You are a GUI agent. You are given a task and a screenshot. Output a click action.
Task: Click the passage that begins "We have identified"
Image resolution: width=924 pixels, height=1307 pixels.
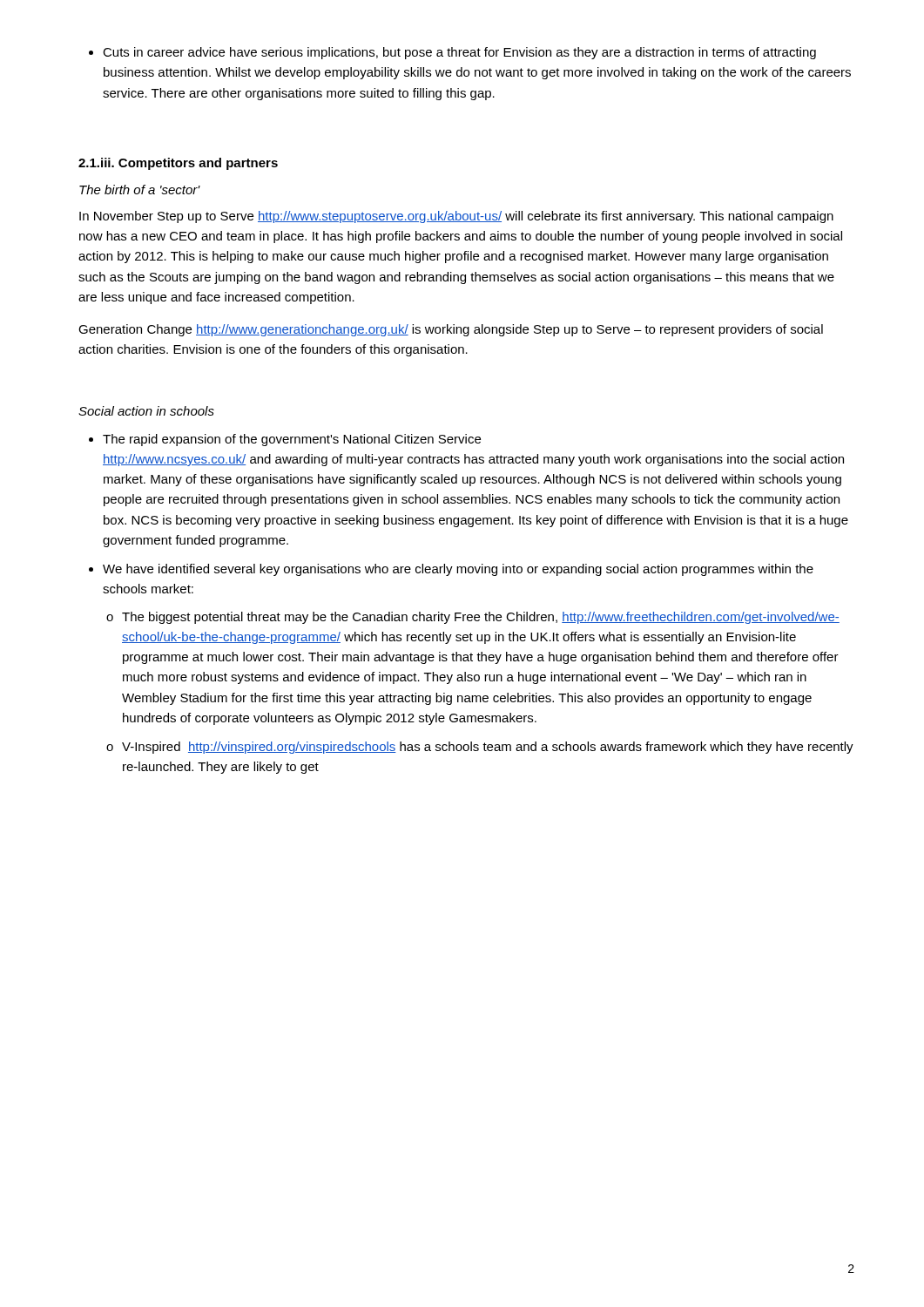pyautogui.click(x=479, y=669)
